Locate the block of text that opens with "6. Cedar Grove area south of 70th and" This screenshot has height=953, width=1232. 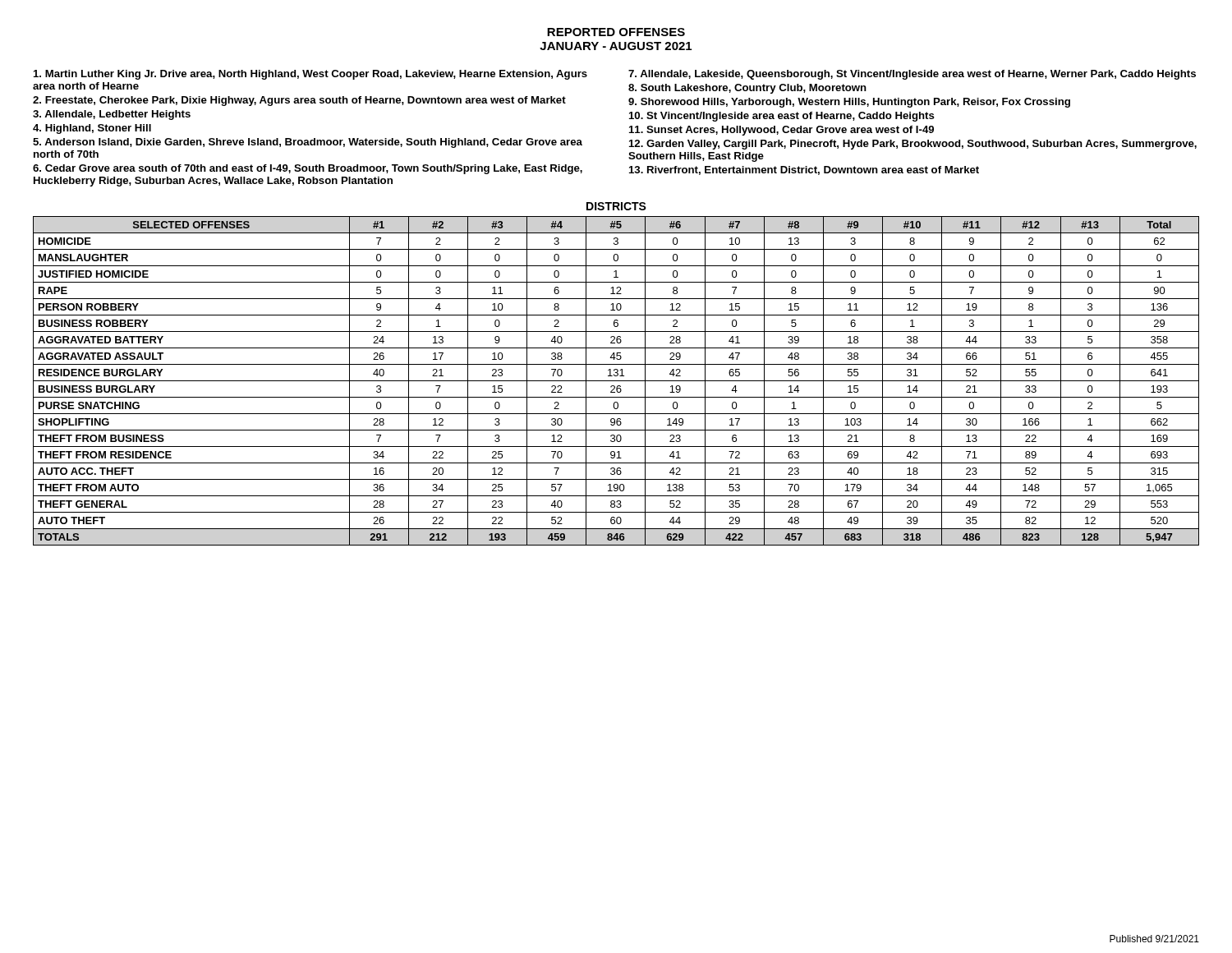point(308,174)
